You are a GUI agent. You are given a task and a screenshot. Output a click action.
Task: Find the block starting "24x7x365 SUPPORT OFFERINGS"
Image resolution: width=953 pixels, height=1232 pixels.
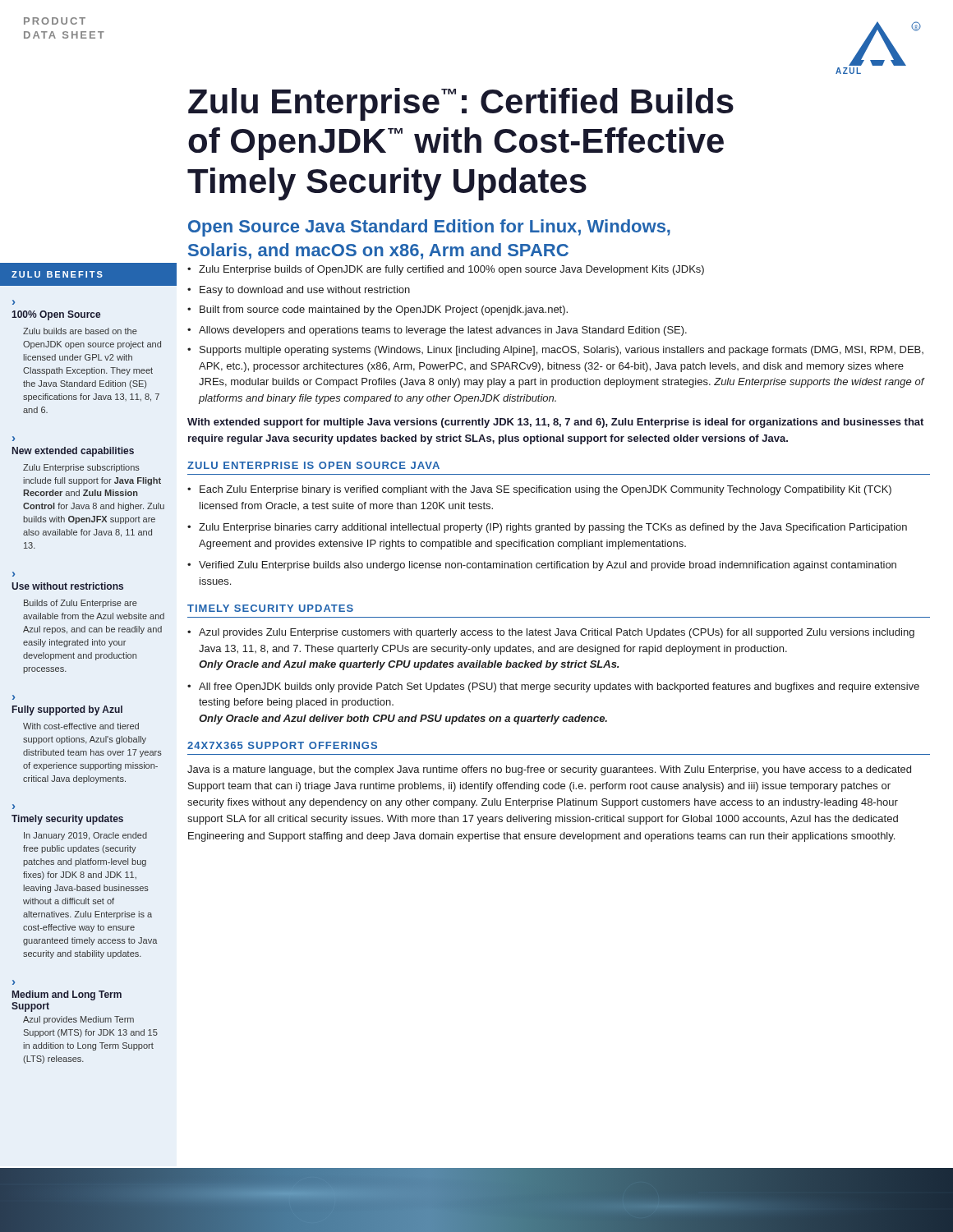click(283, 745)
